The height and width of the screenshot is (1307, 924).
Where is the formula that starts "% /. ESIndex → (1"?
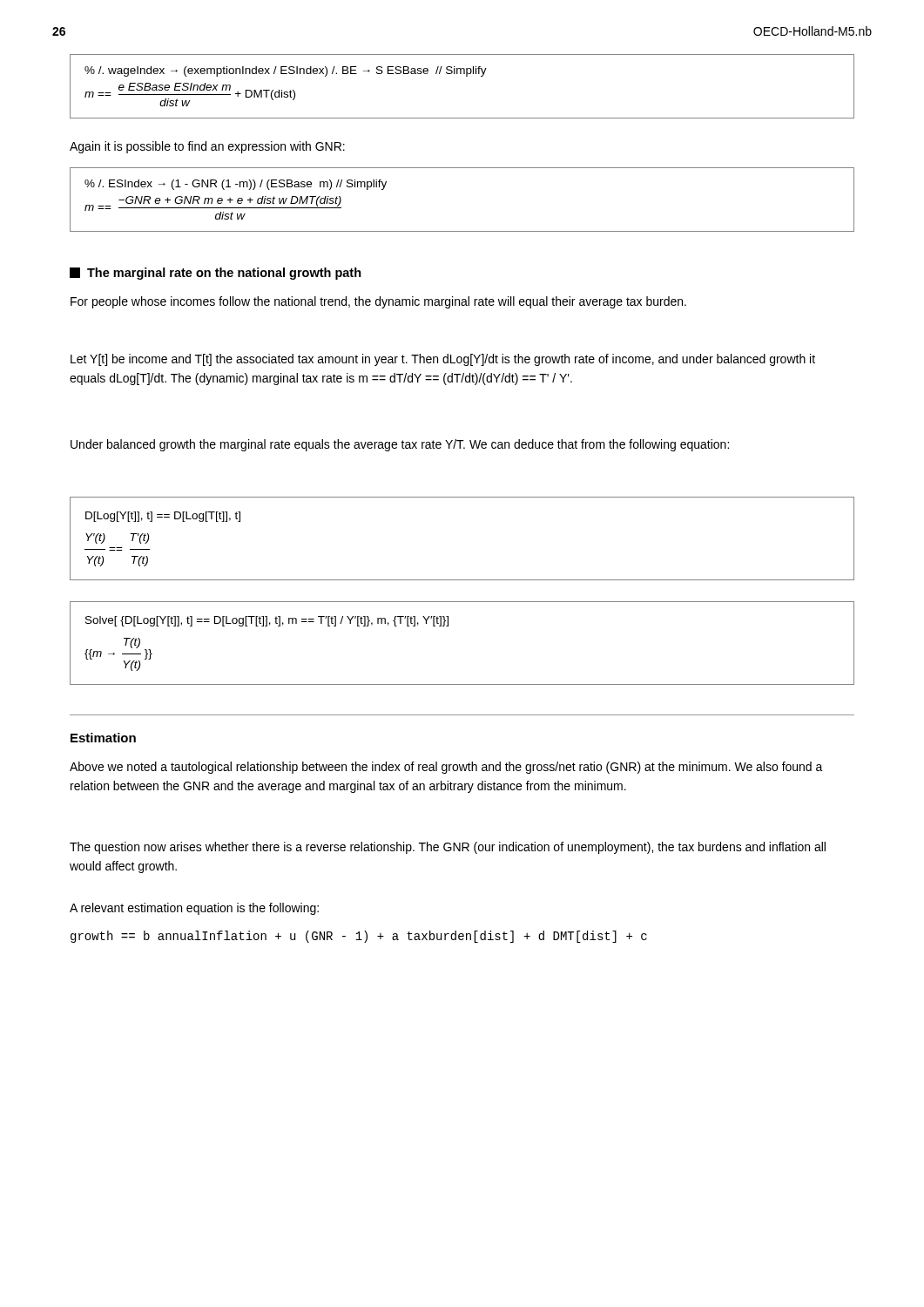[x=462, y=200]
